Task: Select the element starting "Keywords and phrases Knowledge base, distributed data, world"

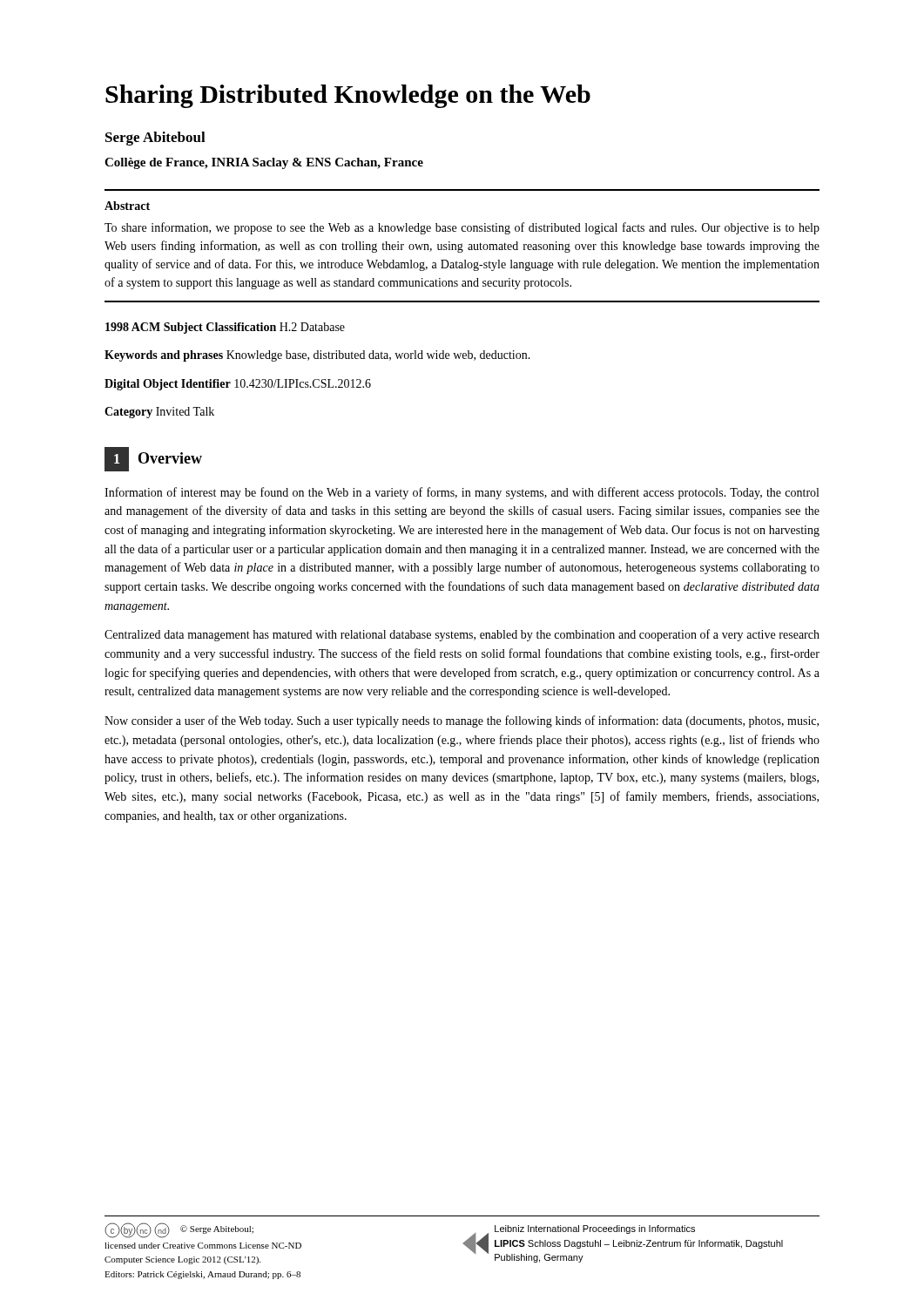Action: tap(317, 355)
